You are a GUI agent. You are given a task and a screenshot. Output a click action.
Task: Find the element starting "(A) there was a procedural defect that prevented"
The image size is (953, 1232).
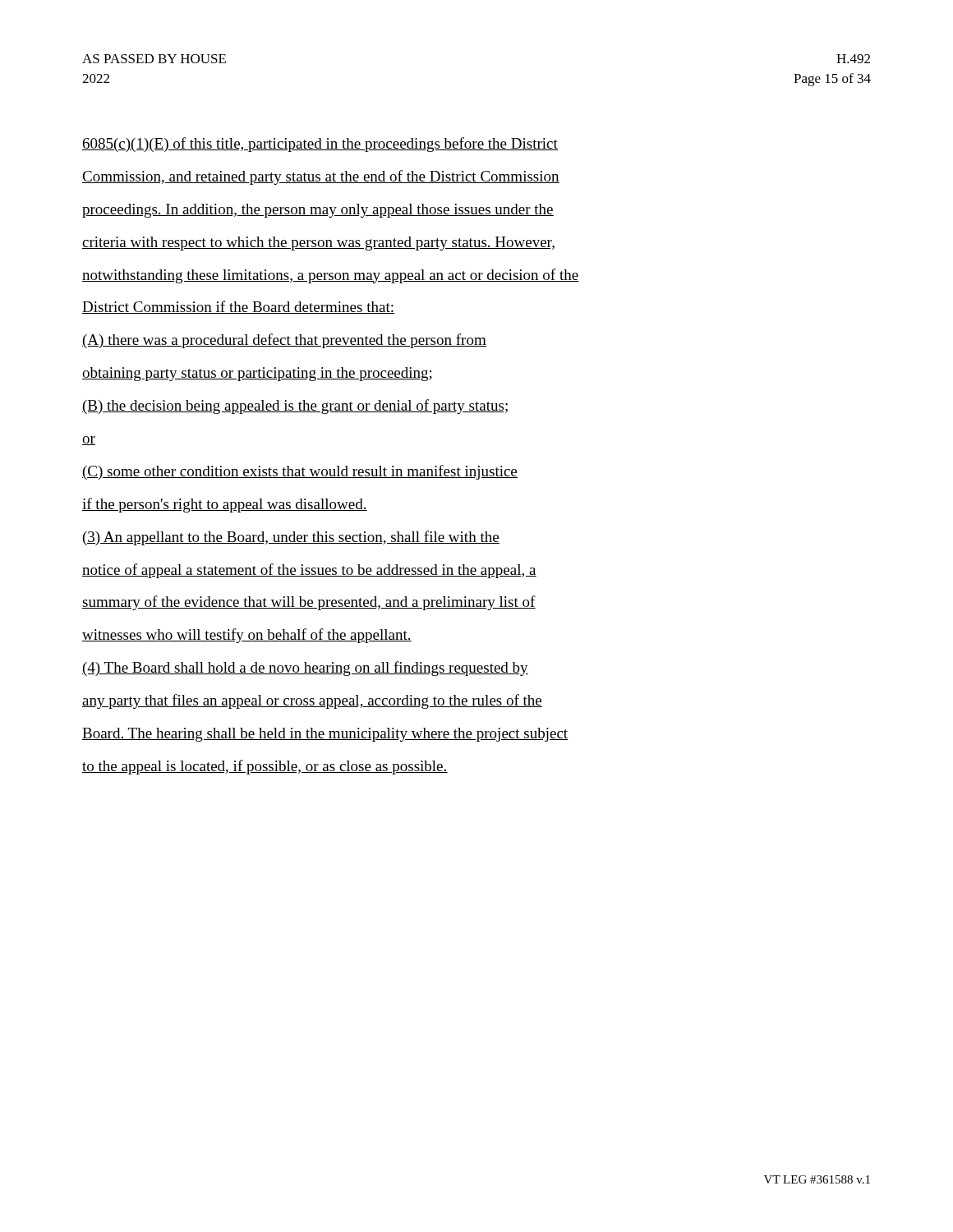(476, 357)
